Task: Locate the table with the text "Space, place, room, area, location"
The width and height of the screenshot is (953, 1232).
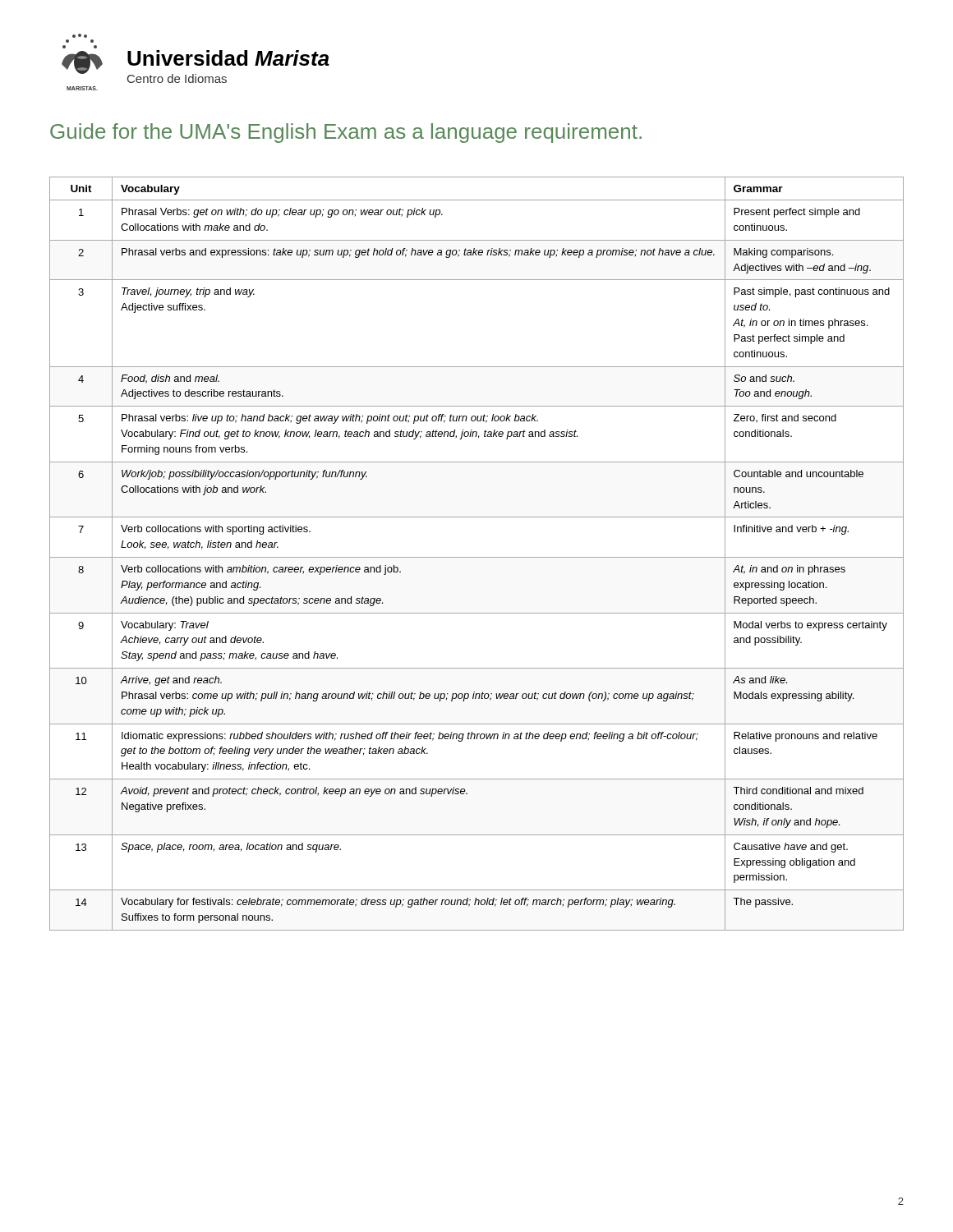Action: click(x=476, y=554)
